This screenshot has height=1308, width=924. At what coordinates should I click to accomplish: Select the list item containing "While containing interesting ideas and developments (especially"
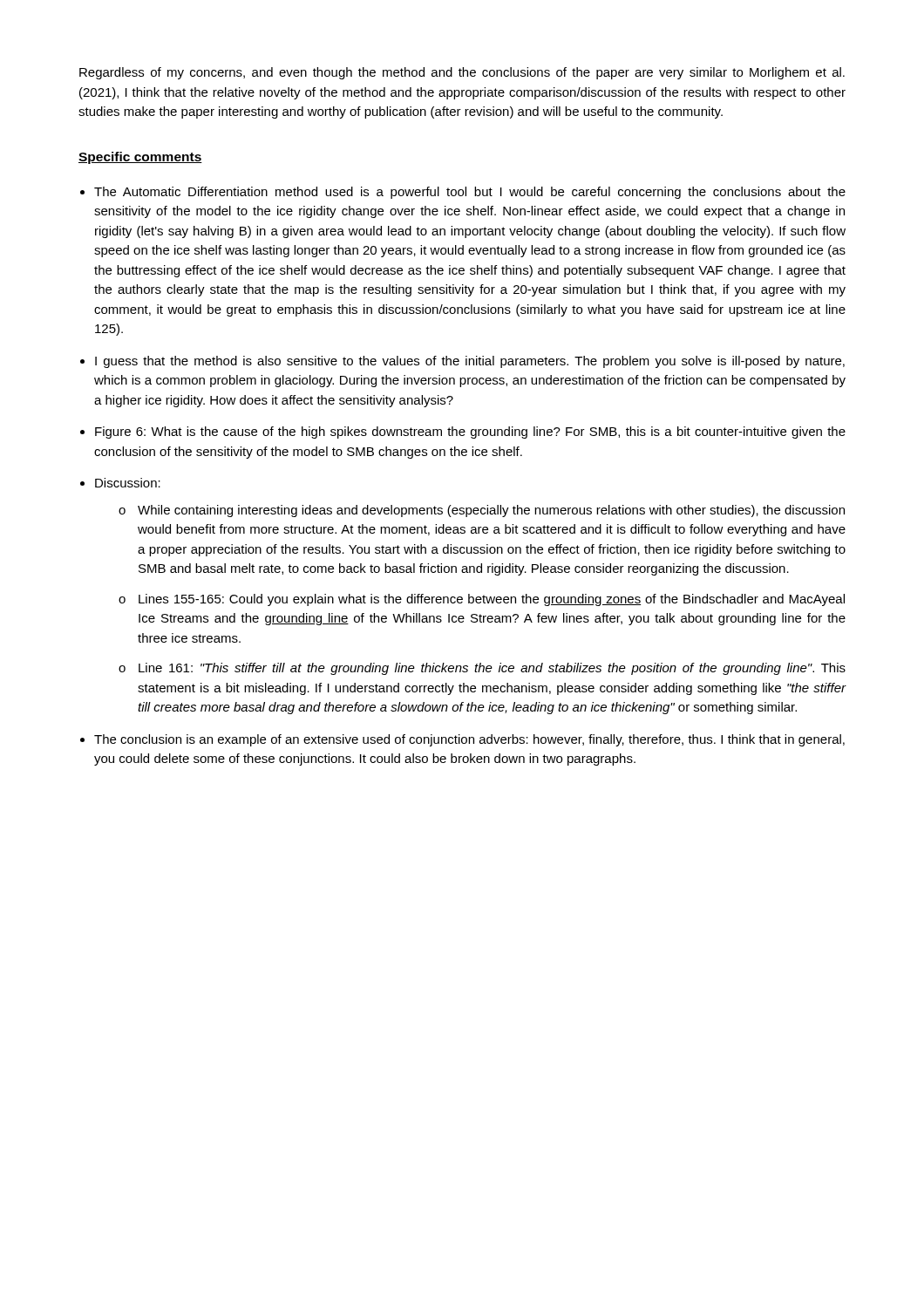pos(492,539)
